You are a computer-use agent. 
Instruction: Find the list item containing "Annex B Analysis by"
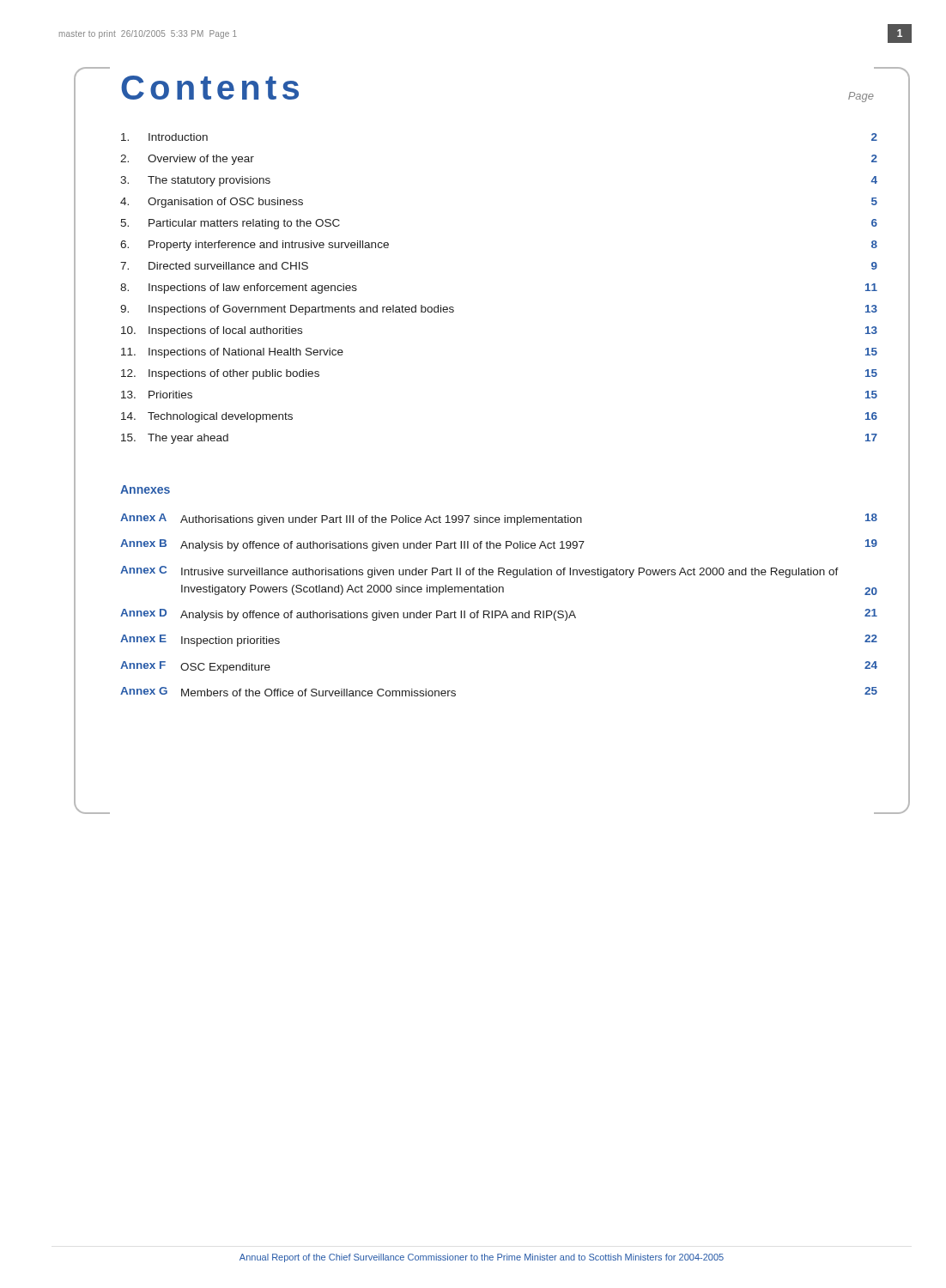click(499, 546)
